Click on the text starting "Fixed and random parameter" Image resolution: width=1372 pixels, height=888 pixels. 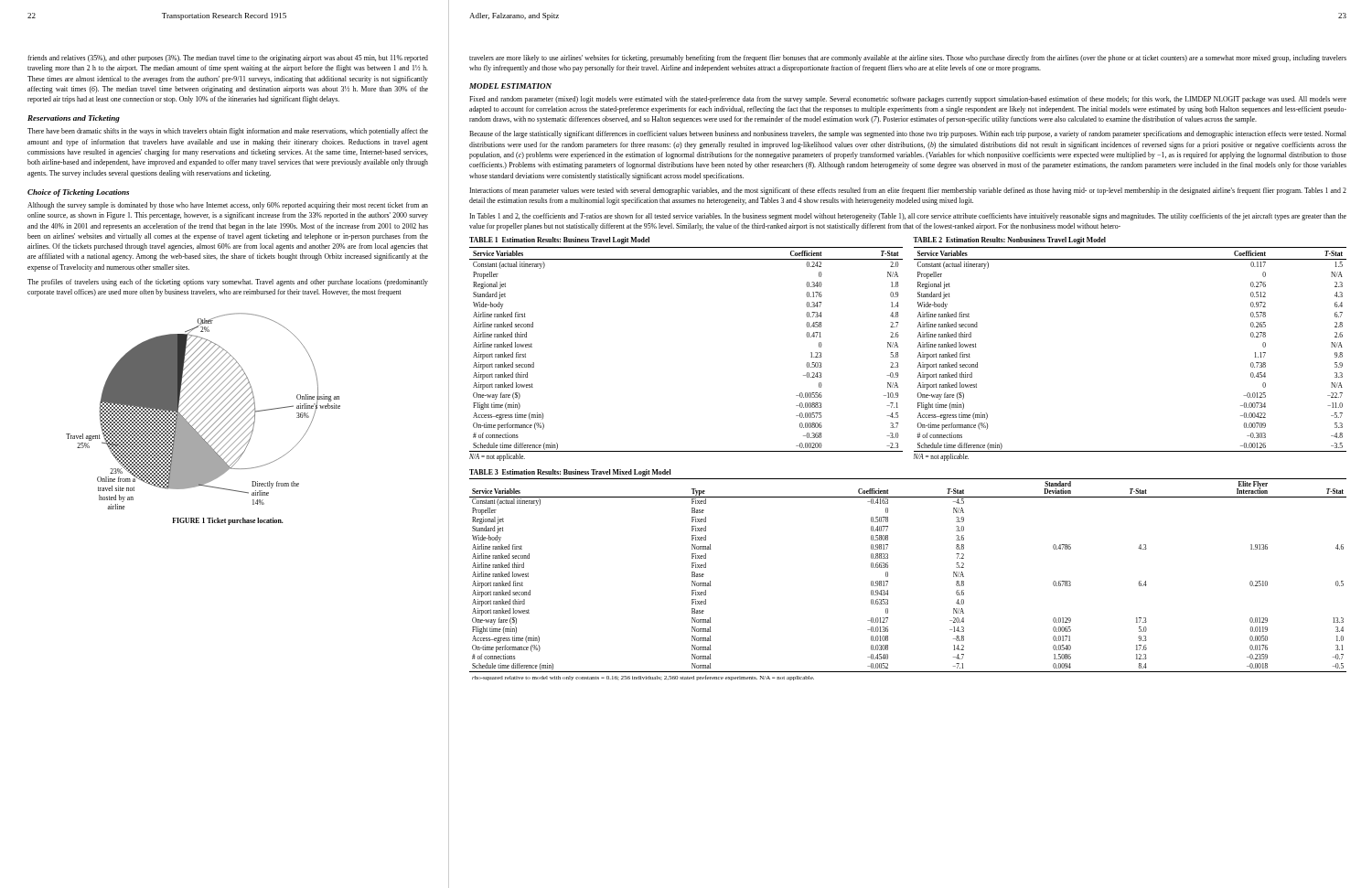(x=908, y=109)
